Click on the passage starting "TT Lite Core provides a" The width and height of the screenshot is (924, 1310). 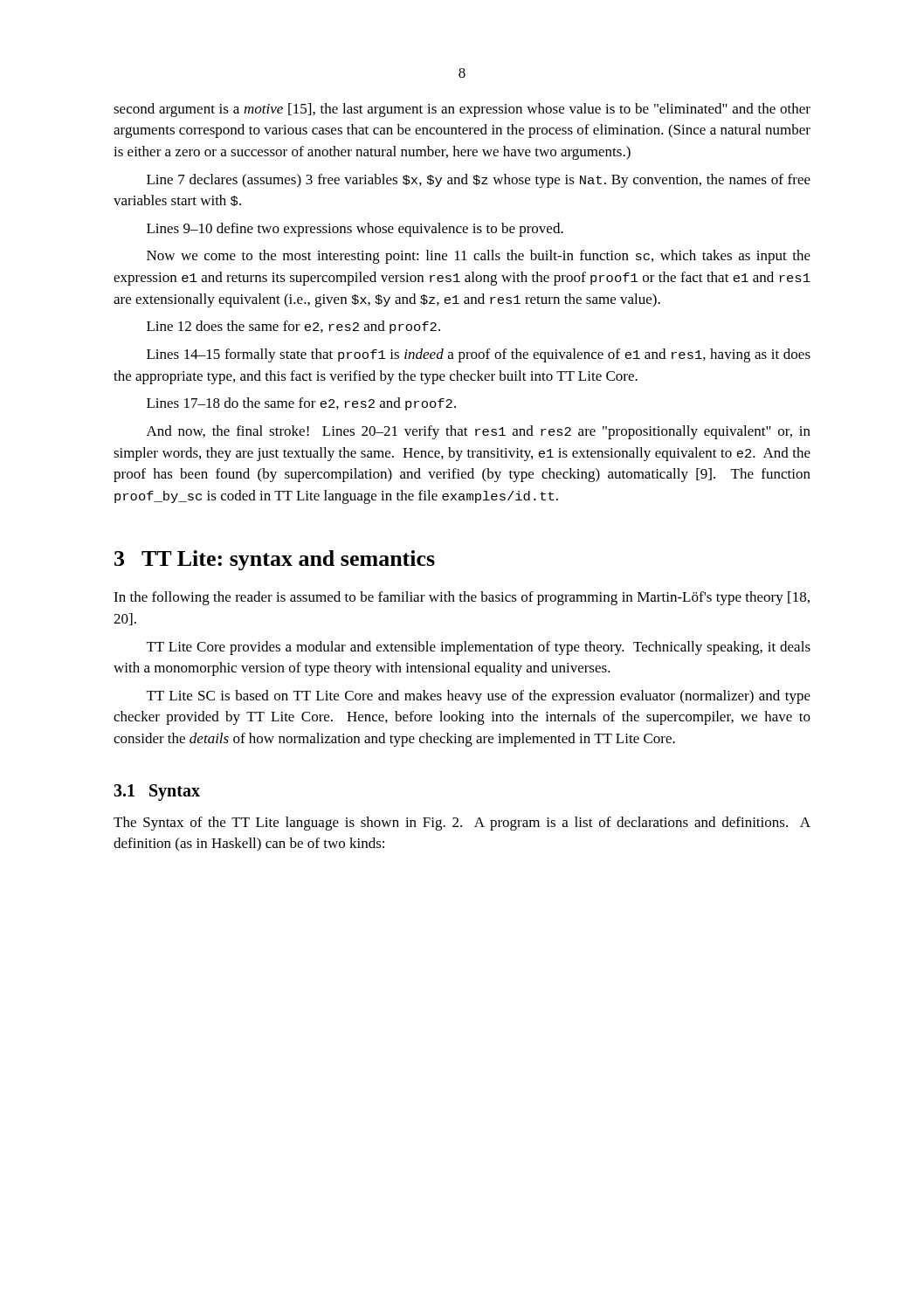coord(462,657)
